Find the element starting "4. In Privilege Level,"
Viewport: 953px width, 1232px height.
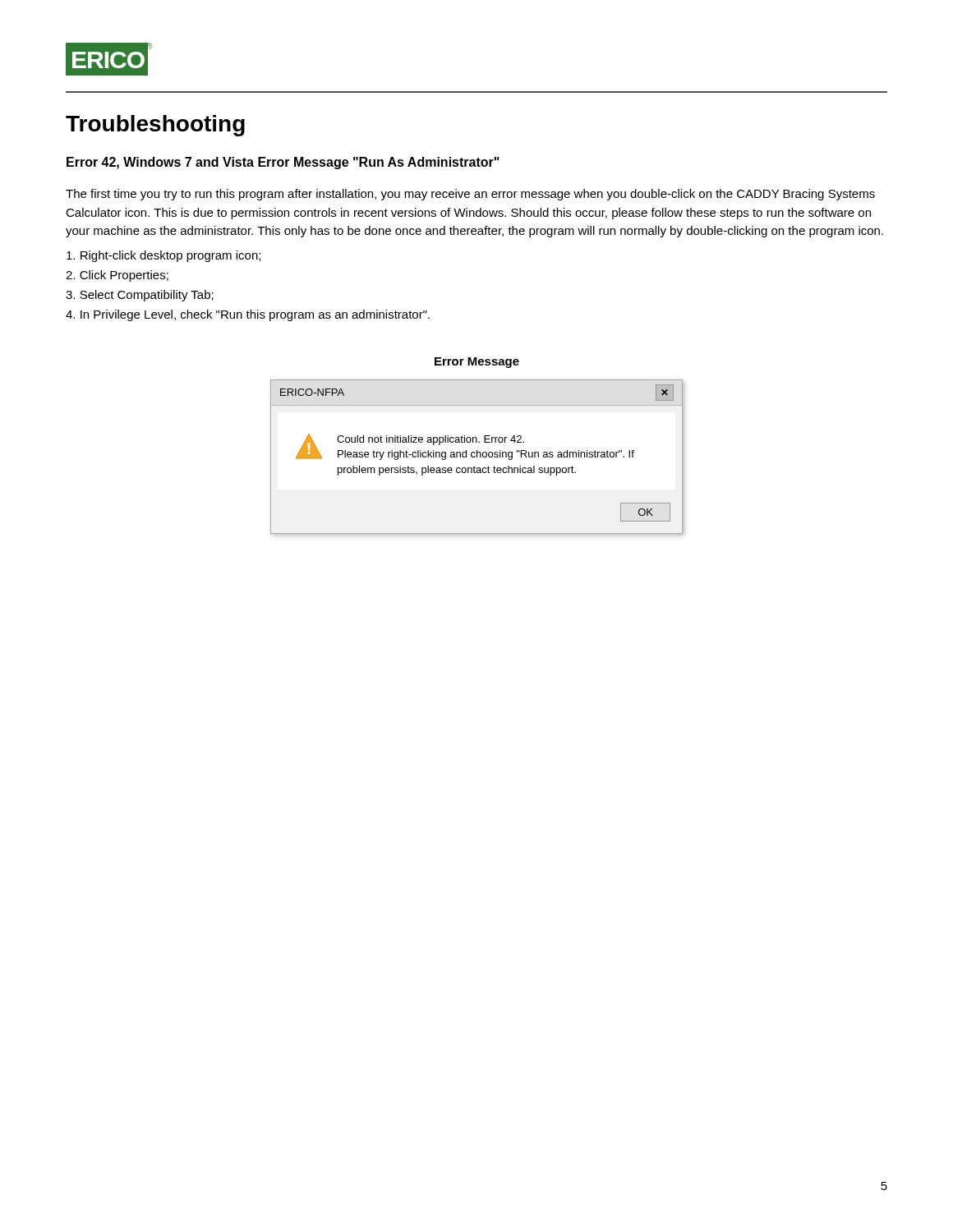click(x=248, y=315)
